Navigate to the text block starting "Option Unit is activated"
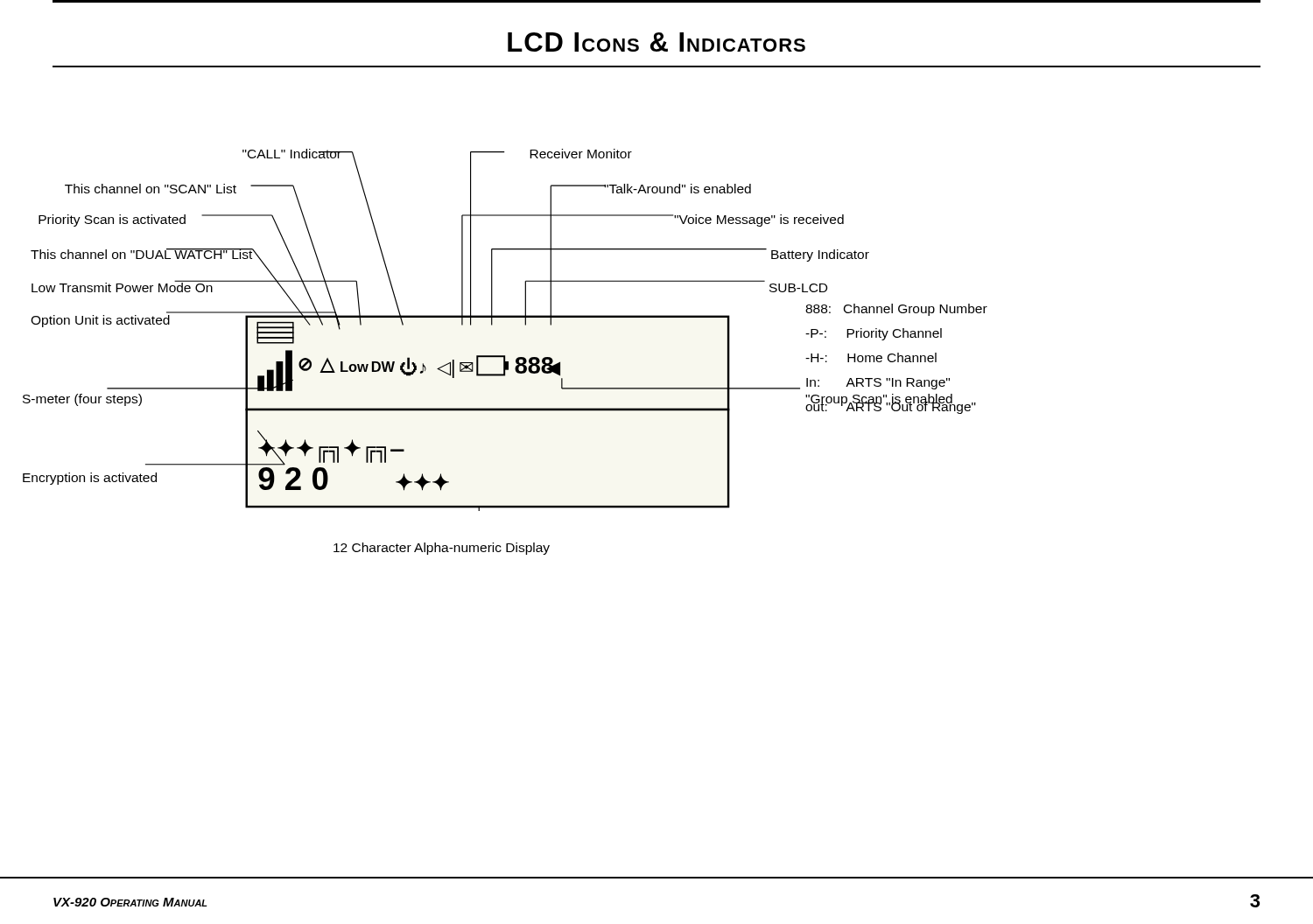 pos(90,320)
